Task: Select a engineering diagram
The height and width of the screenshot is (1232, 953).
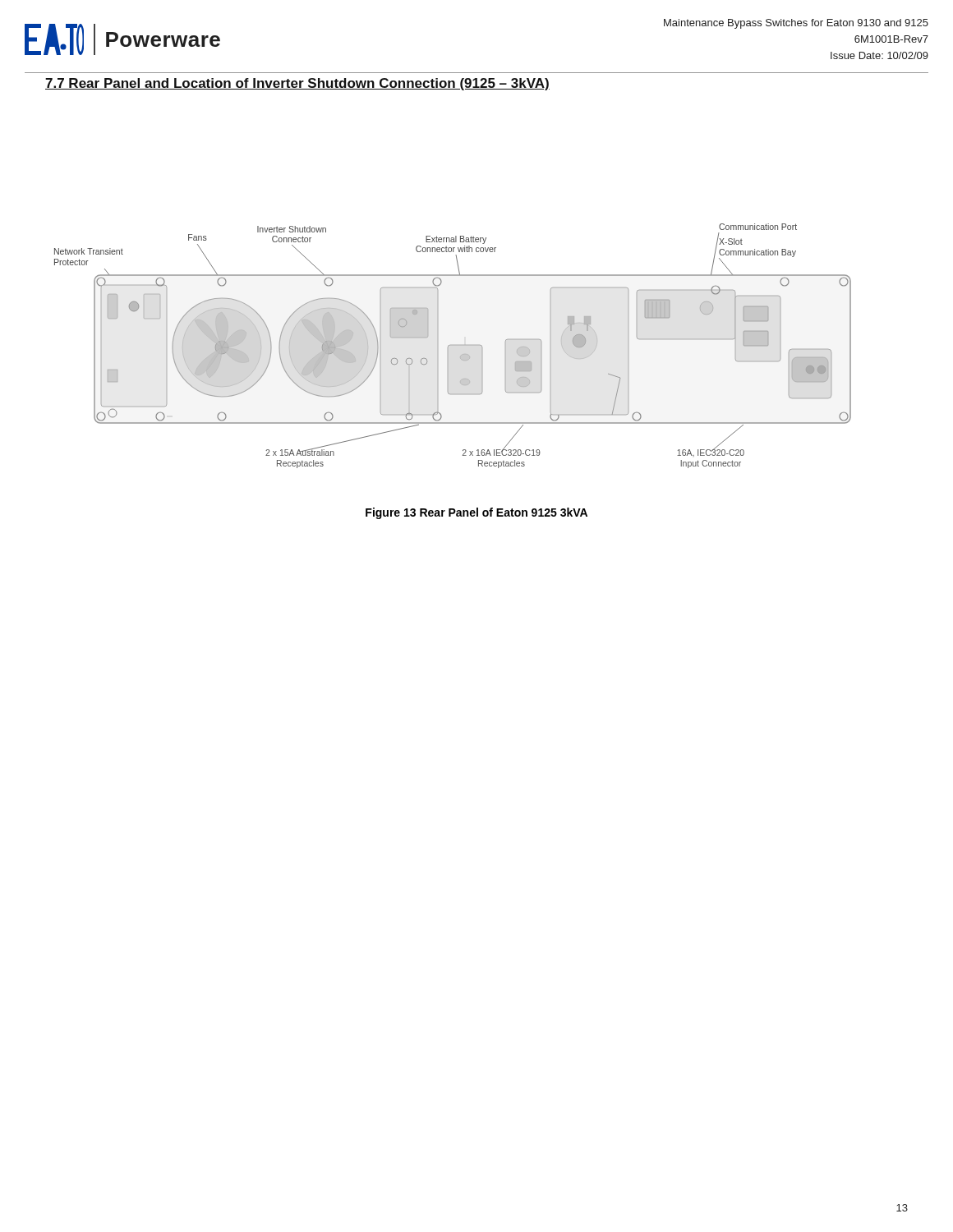Action: (x=476, y=312)
